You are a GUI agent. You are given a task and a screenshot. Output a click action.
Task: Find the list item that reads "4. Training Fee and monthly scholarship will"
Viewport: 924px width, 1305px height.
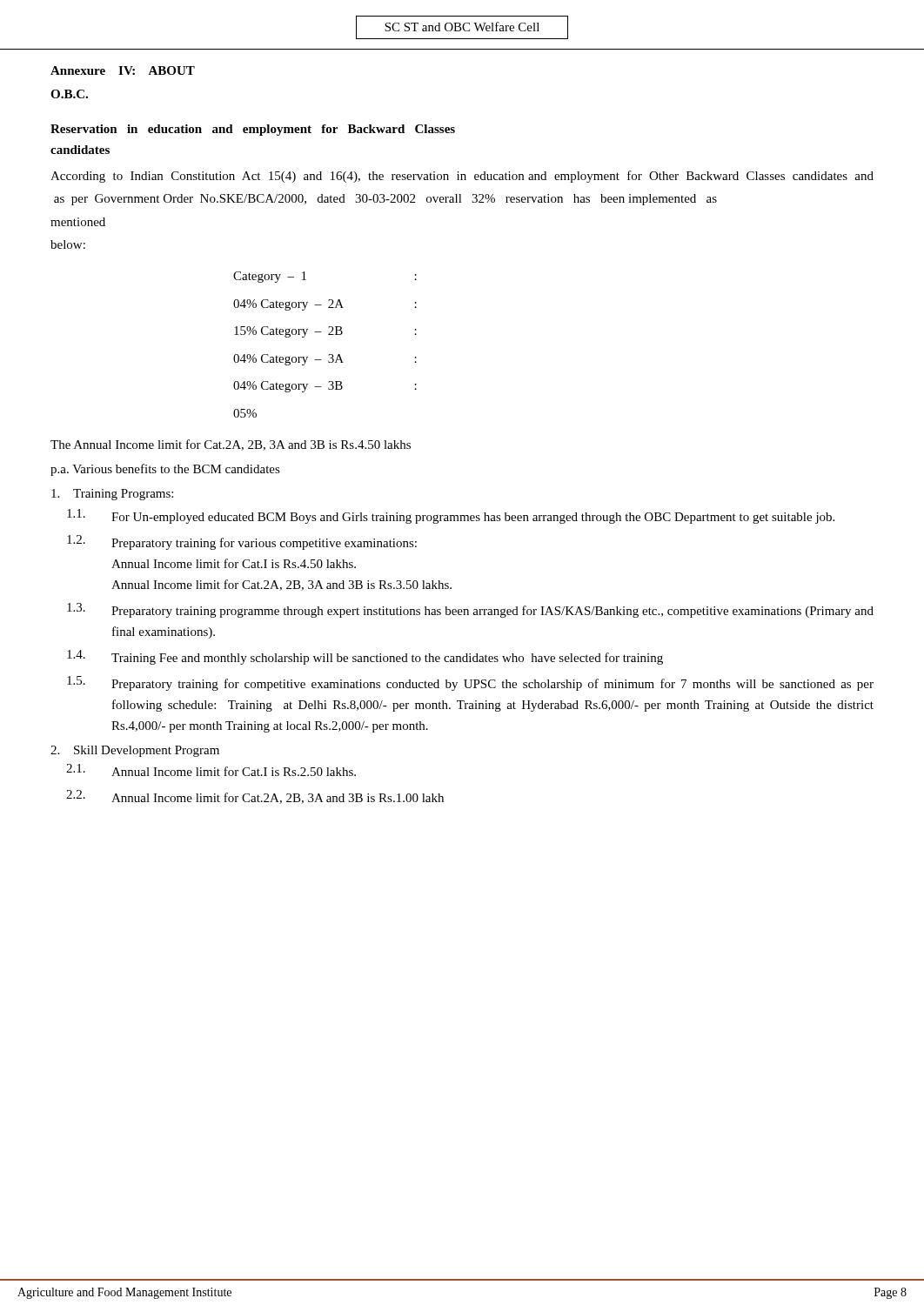pos(470,658)
